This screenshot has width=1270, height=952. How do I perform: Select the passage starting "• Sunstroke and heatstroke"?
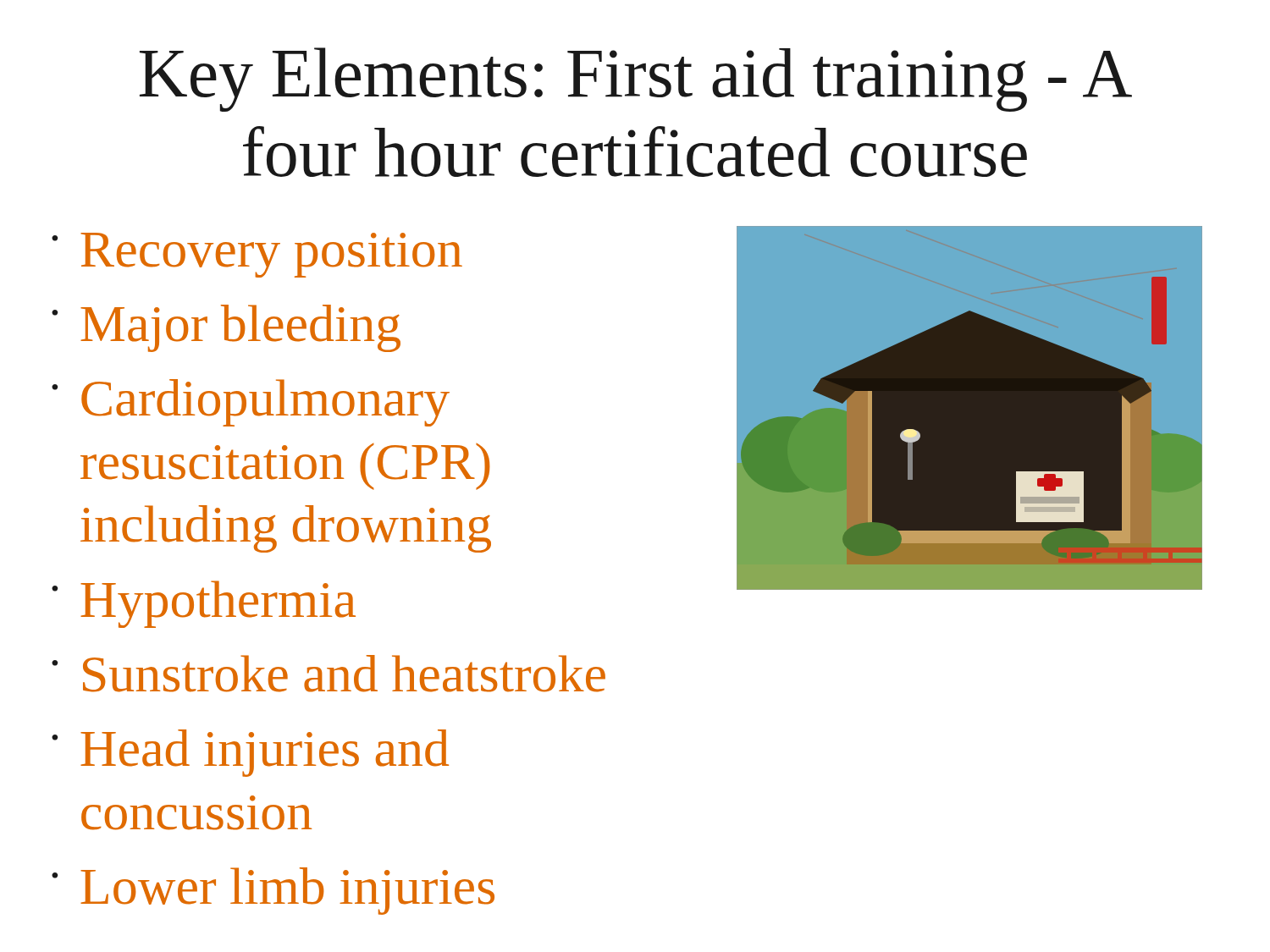329,674
